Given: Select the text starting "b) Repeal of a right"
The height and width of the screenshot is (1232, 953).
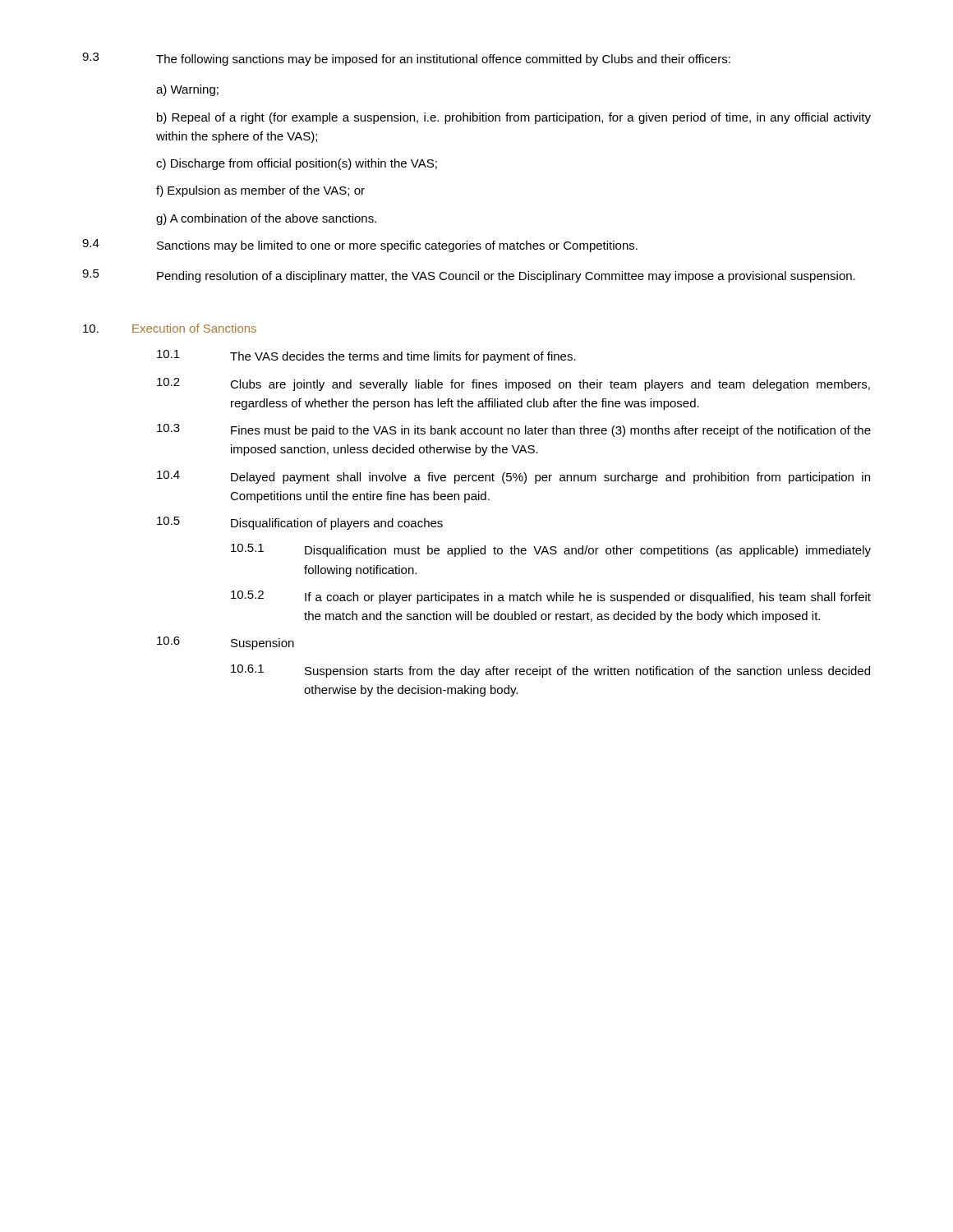Looking at the screenshot, I should pyautogui.click(x=513, y=126).
